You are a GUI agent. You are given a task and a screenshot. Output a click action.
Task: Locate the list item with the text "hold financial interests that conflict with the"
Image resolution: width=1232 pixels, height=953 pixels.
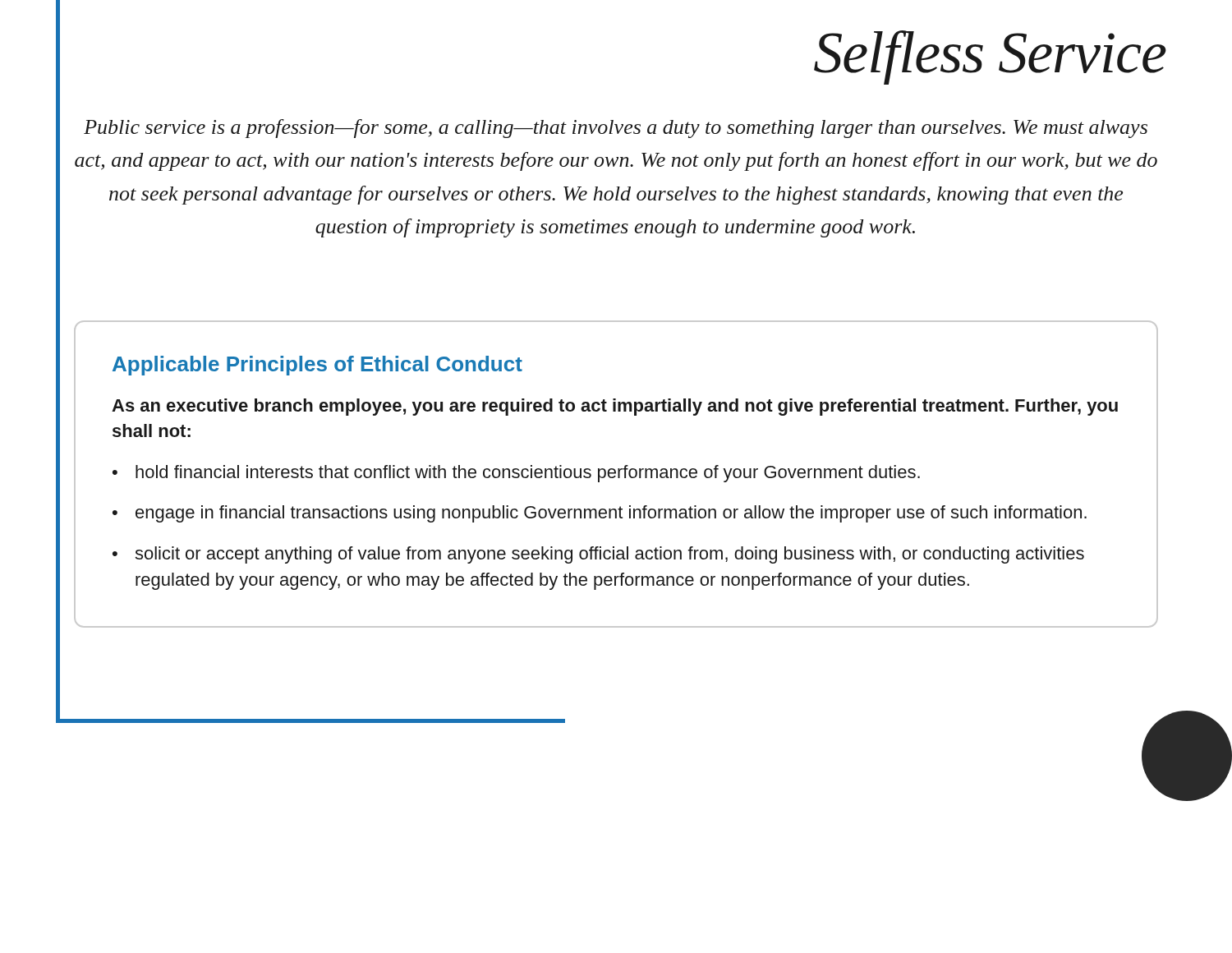click(x=528, y=472)
